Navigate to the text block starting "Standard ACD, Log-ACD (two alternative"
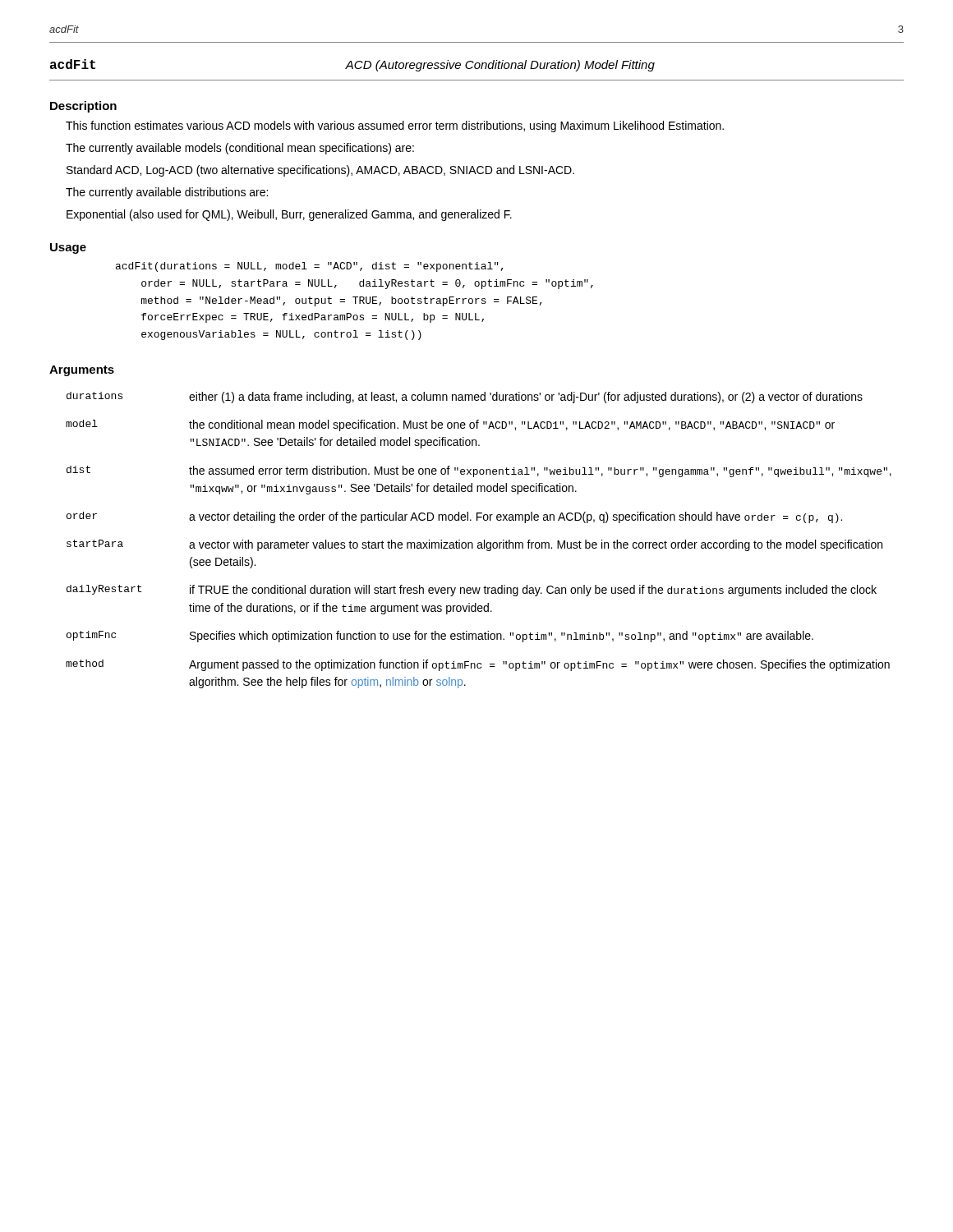This screenshot has width=953, height=1232. (485, 170)
